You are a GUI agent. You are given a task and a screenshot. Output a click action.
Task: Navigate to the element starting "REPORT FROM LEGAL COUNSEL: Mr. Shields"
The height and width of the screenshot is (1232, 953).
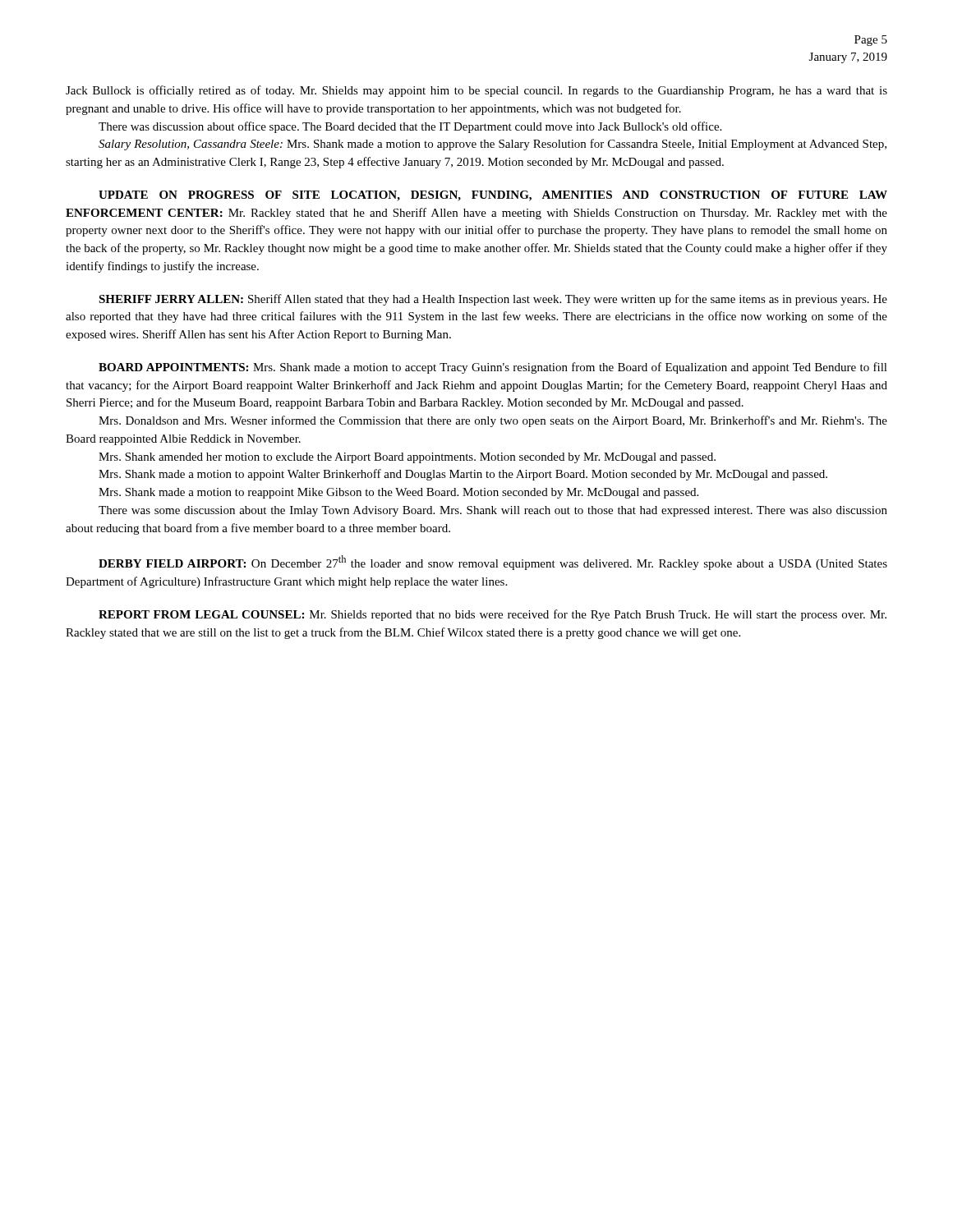tap(476, 624)
